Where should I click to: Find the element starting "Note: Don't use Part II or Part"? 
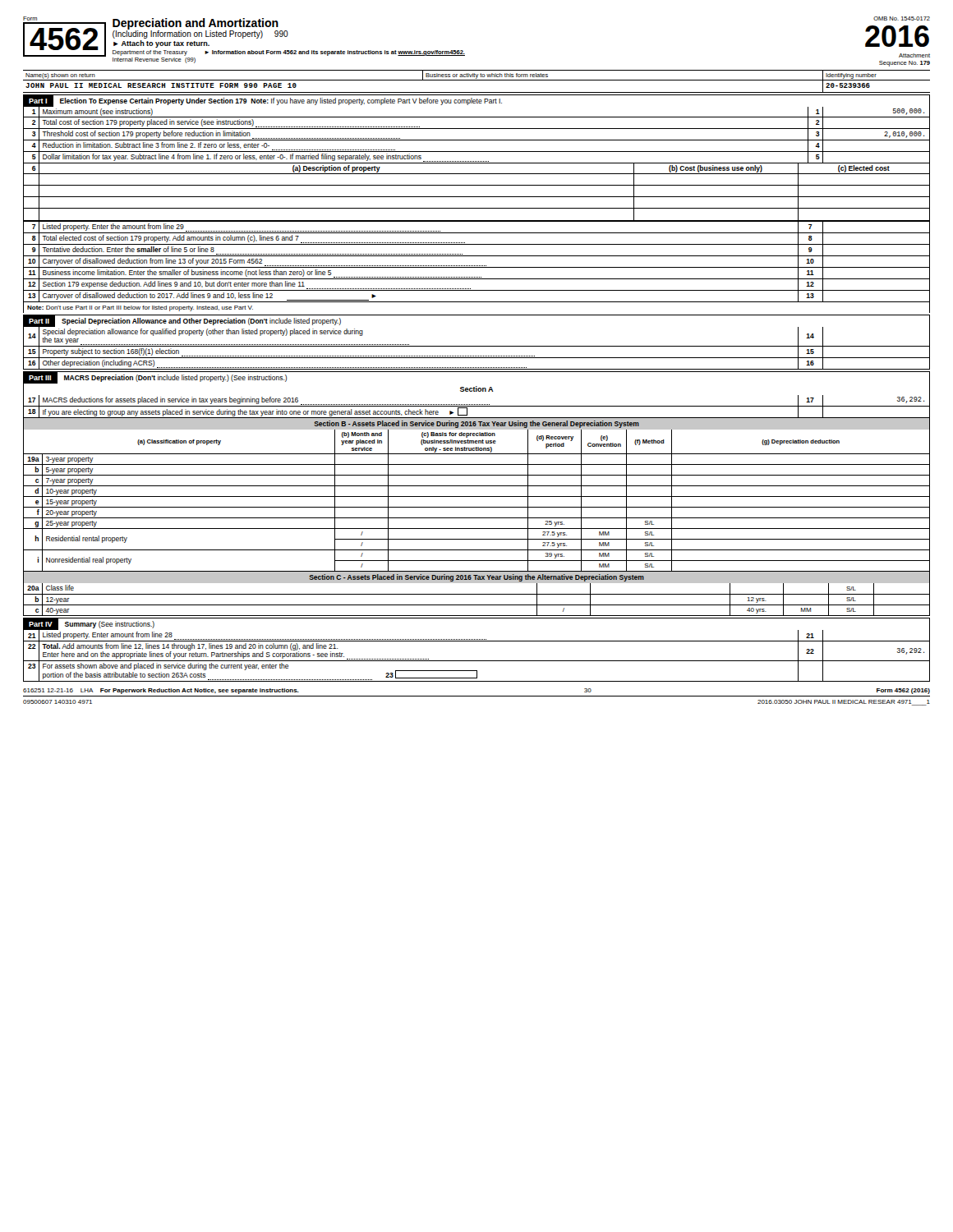pos(140,307)
